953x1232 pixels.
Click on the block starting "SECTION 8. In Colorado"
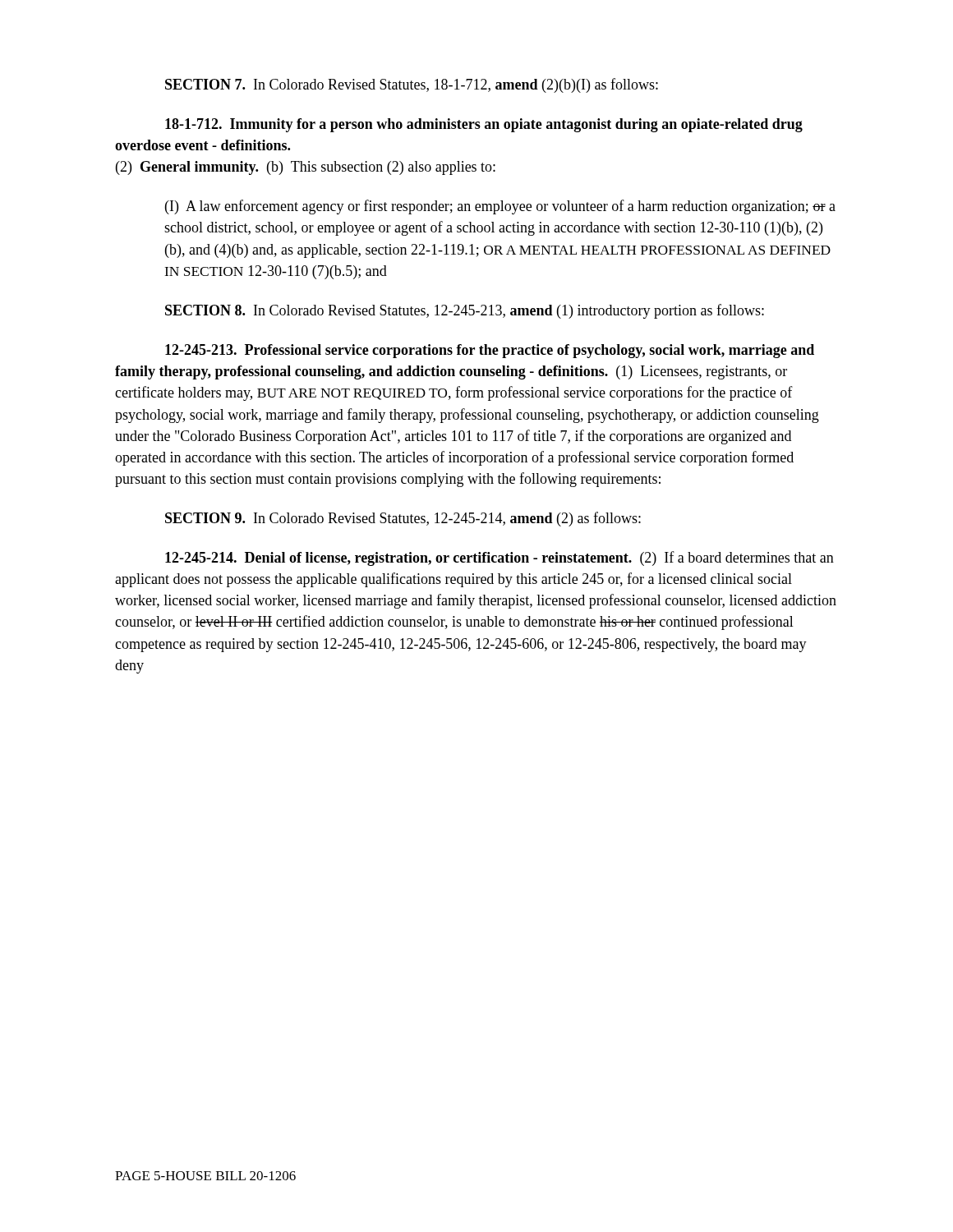coord(476,311)
